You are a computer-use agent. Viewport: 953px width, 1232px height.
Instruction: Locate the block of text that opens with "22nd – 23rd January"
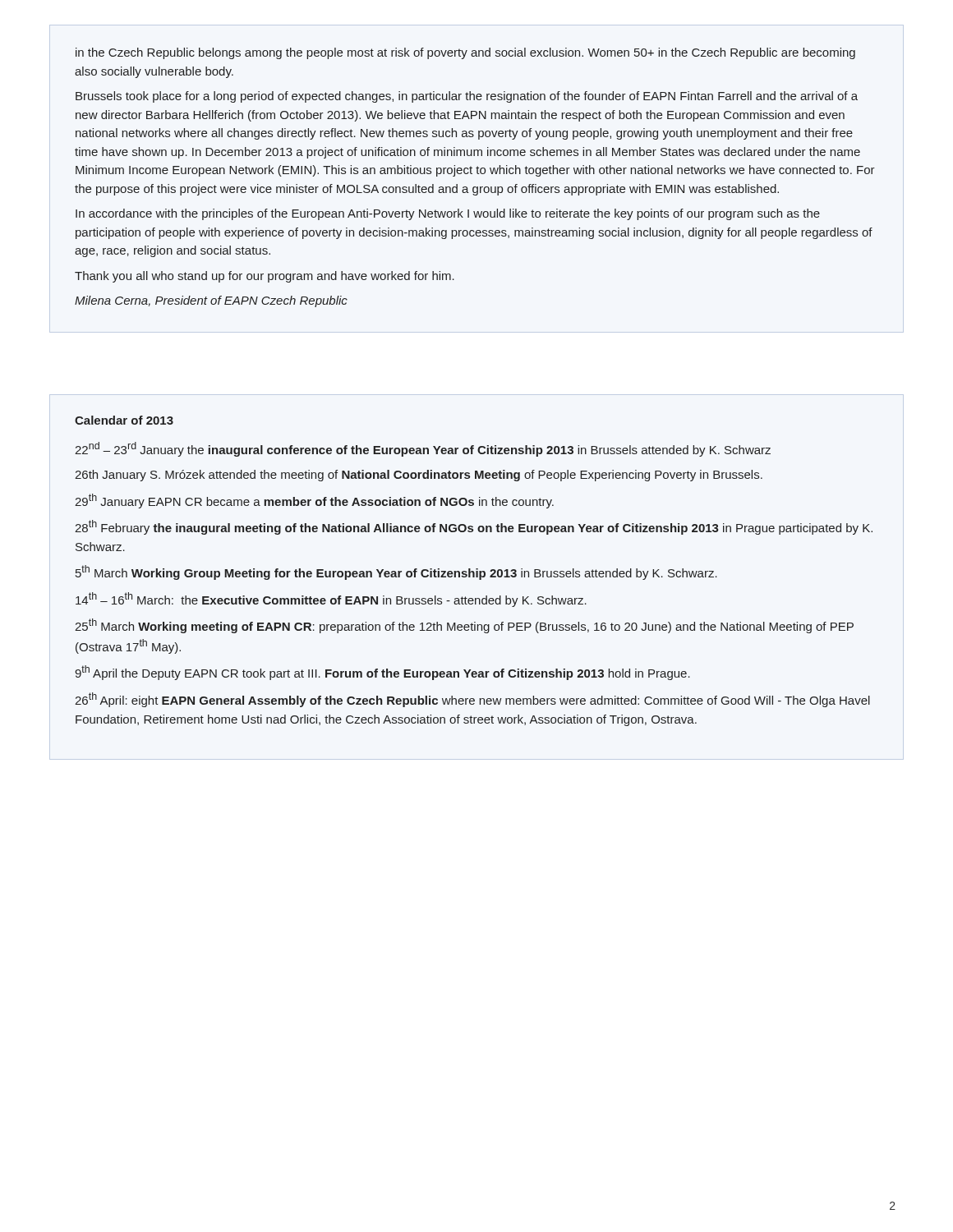tap(423, 448)
